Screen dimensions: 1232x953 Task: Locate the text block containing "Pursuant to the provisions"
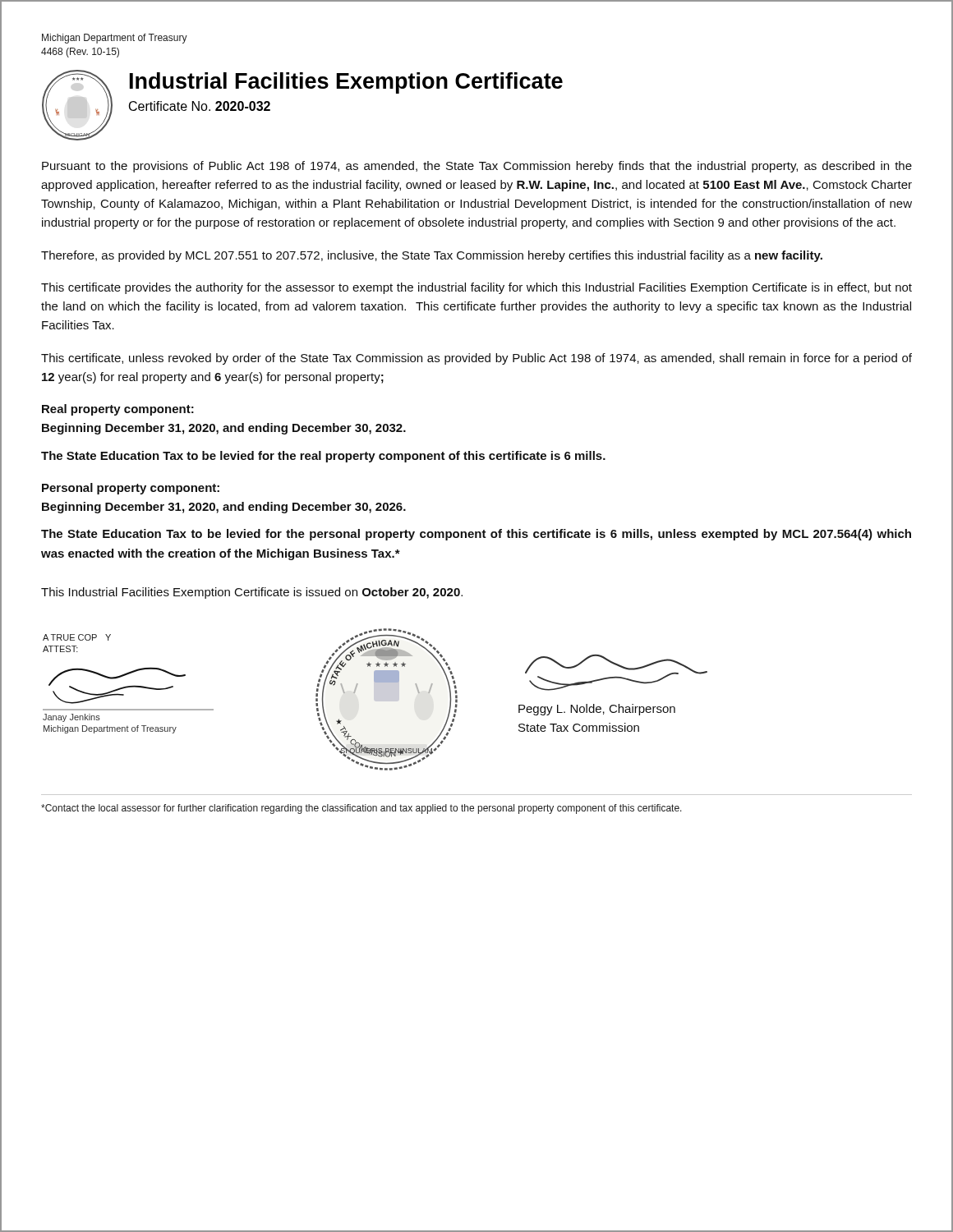coord(476,194)
